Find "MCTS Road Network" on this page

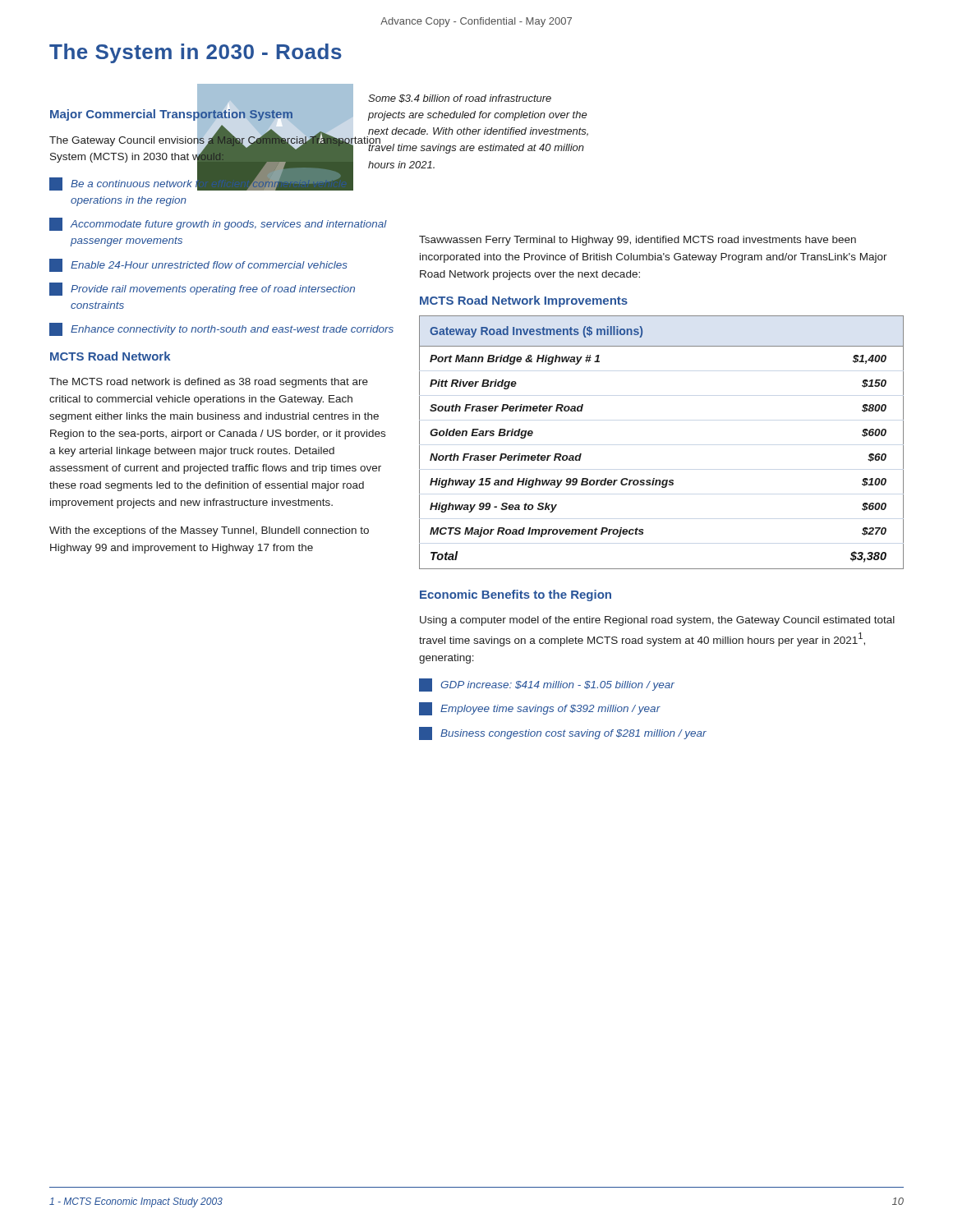pyautogui.click(x=110, y=356)
